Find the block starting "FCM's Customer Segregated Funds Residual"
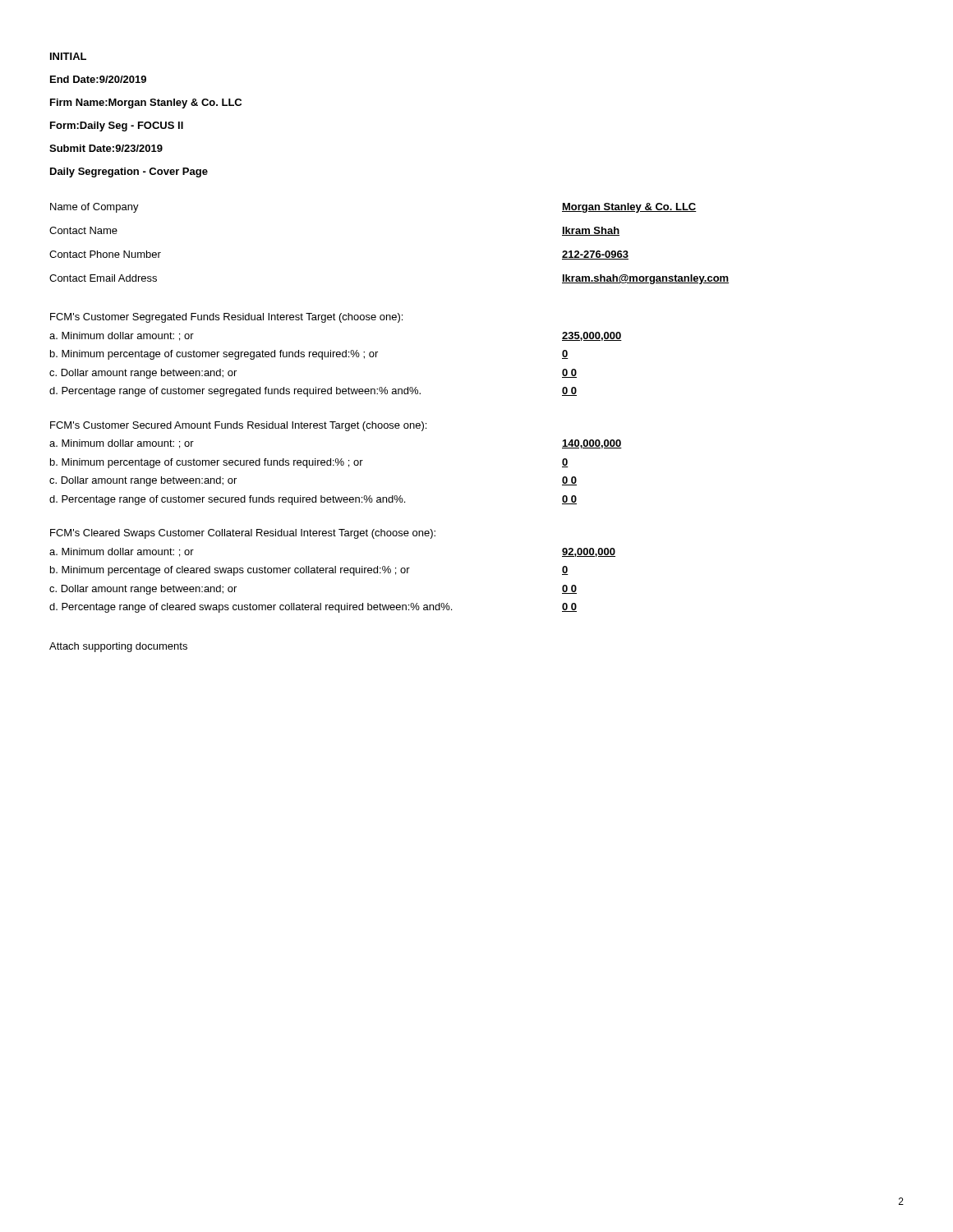Viewport: 953px width, 1232px height. (226, 318)
